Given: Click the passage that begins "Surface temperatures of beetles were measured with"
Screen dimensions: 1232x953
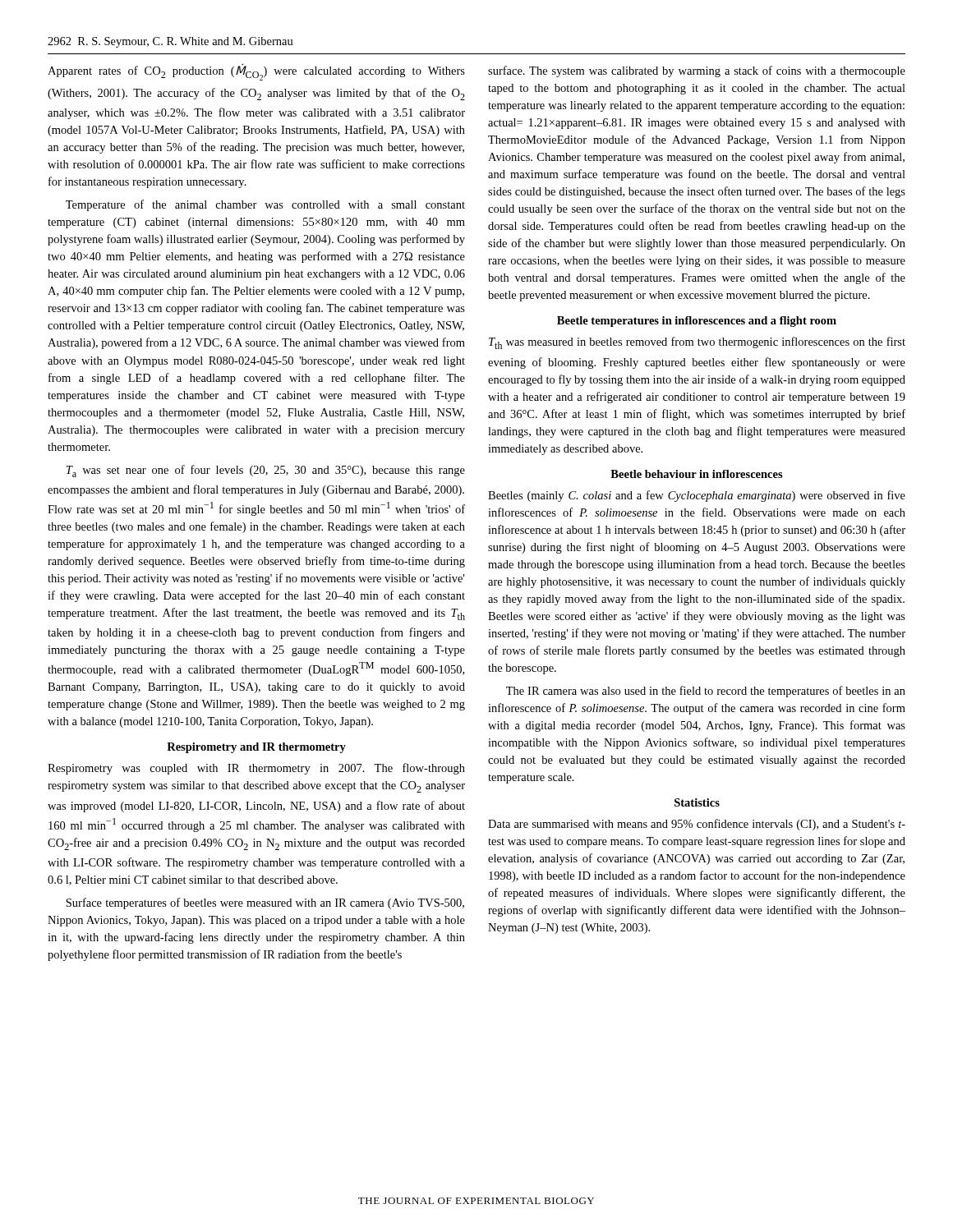Looking at the screenshot, I should (256, 929).
